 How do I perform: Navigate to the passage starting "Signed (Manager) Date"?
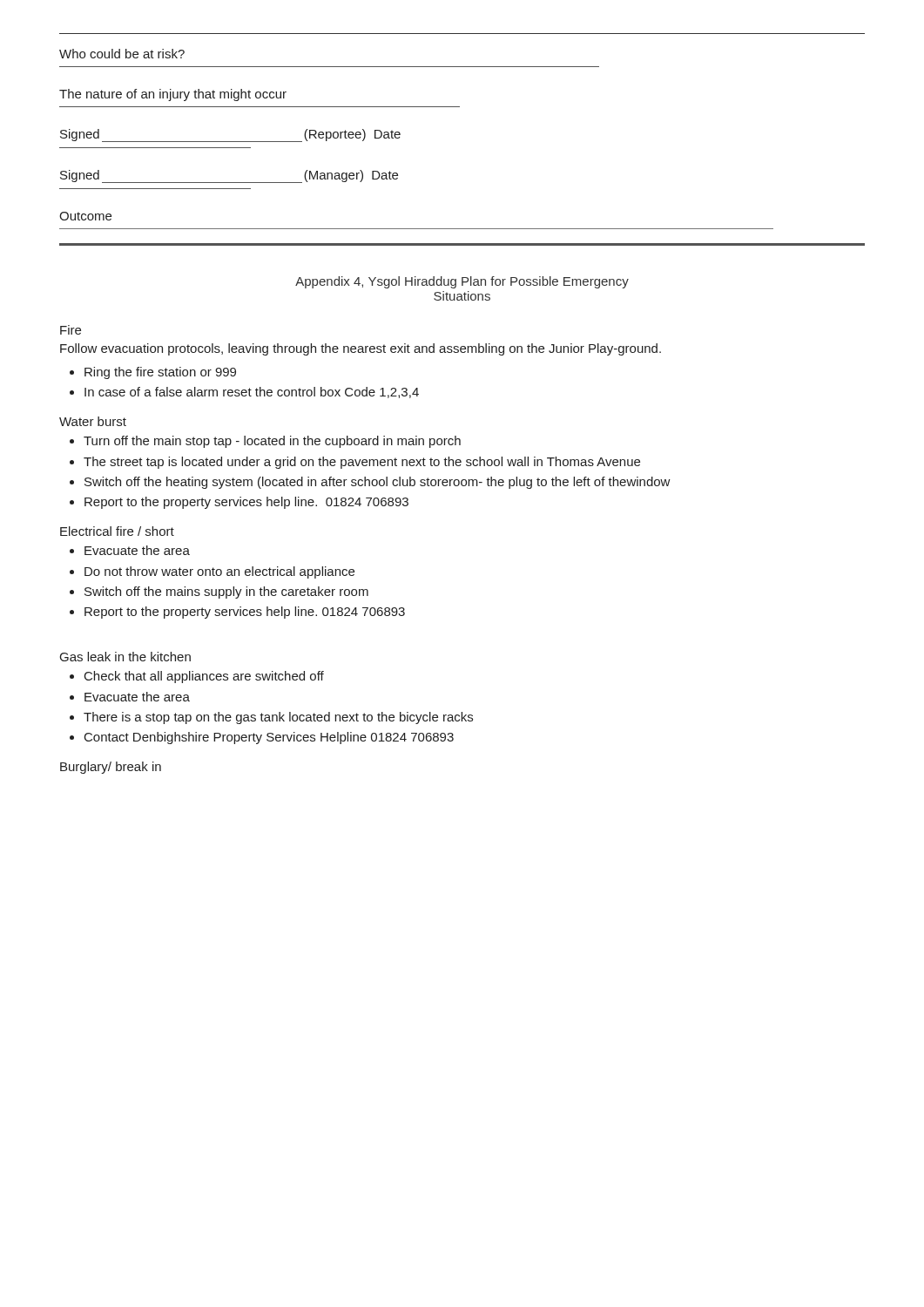click(x=229, y=175)
